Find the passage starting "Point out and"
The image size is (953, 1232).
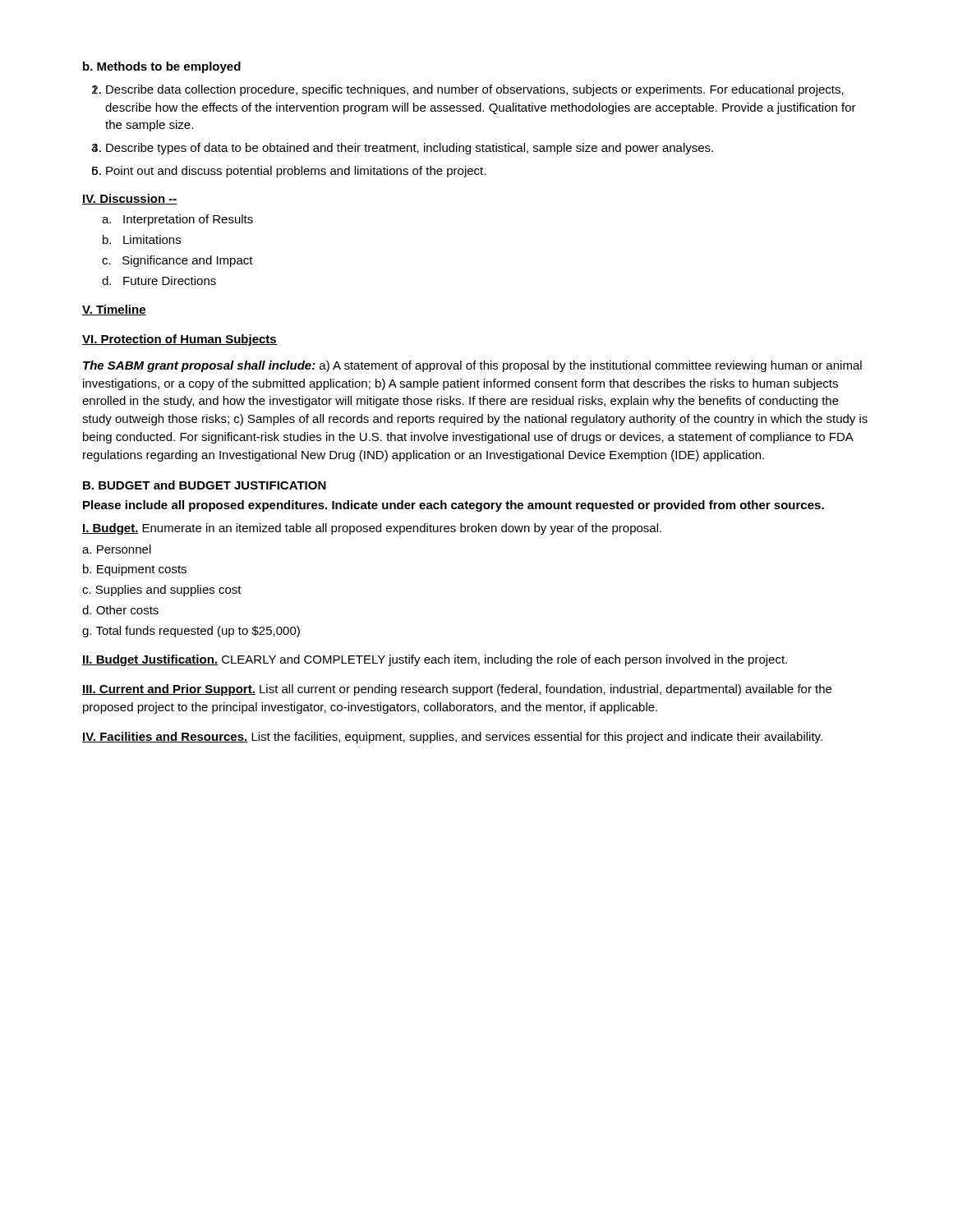[x=488, y=171]
